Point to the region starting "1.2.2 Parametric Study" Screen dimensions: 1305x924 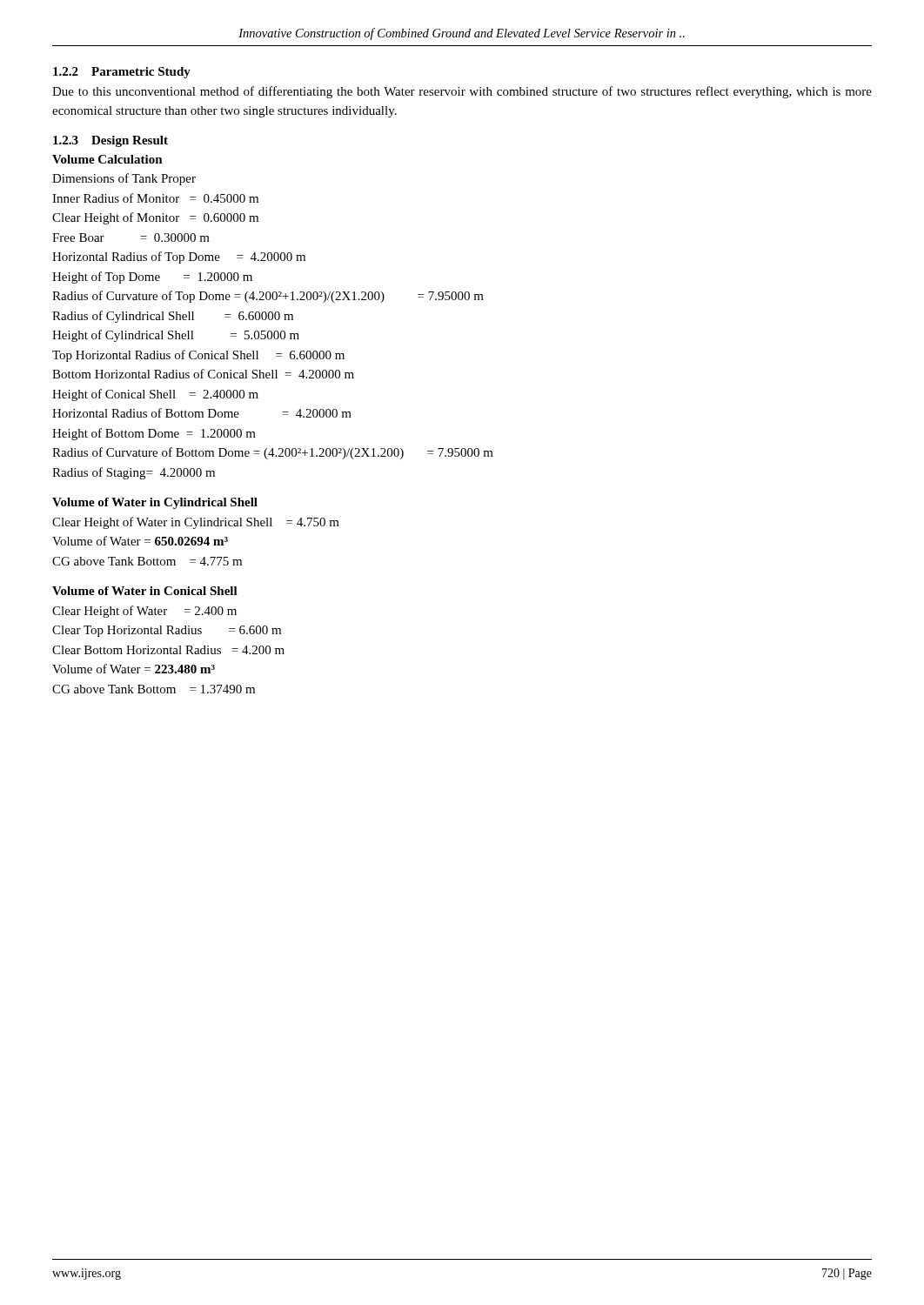tap(121, 71)
